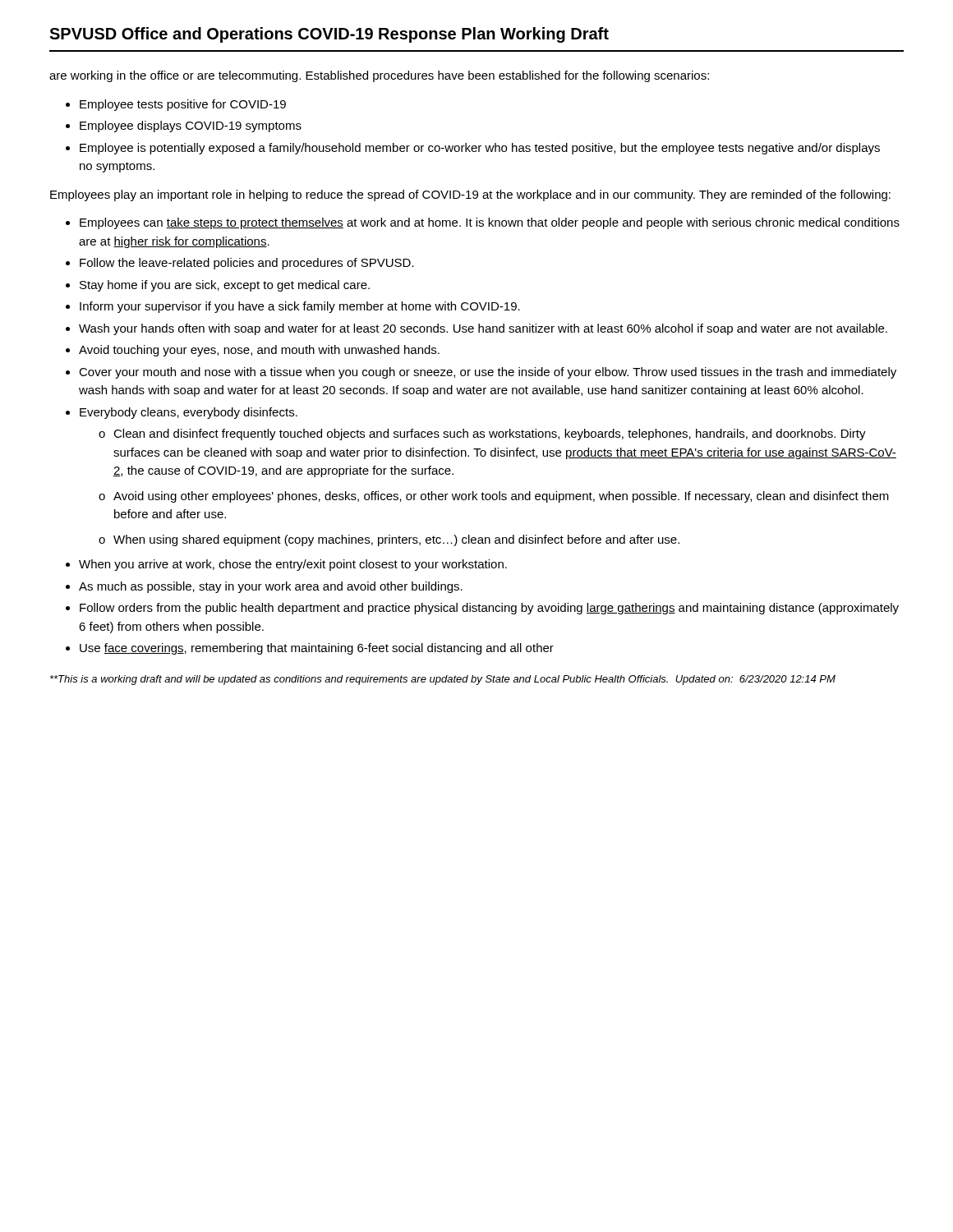Locate the text "Employee tests positive for COVID-19"
This screenshot has width=953, height=1232.
tap(183, 103)
